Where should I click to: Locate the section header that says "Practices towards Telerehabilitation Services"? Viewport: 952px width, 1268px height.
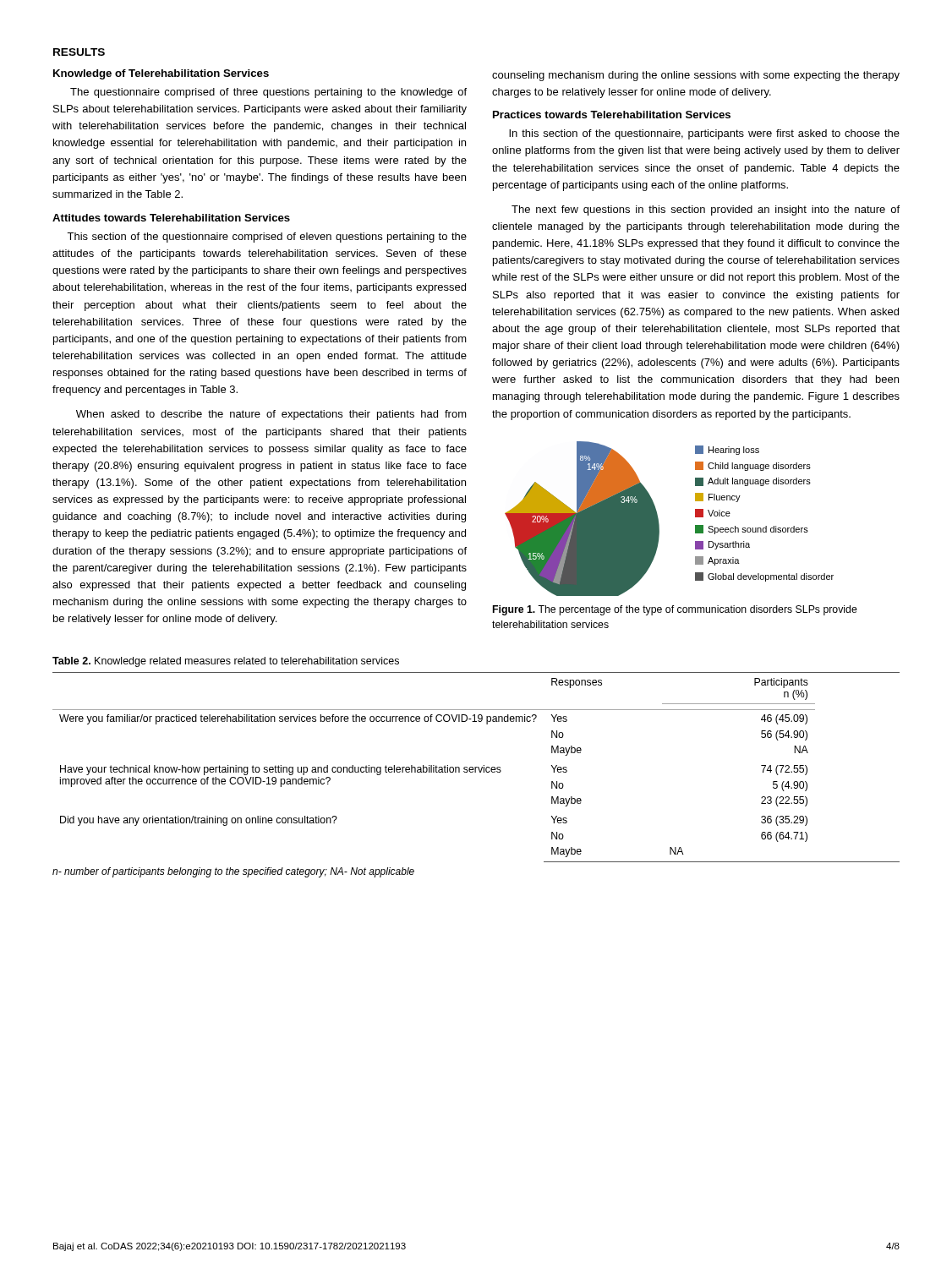pos(612,115)
